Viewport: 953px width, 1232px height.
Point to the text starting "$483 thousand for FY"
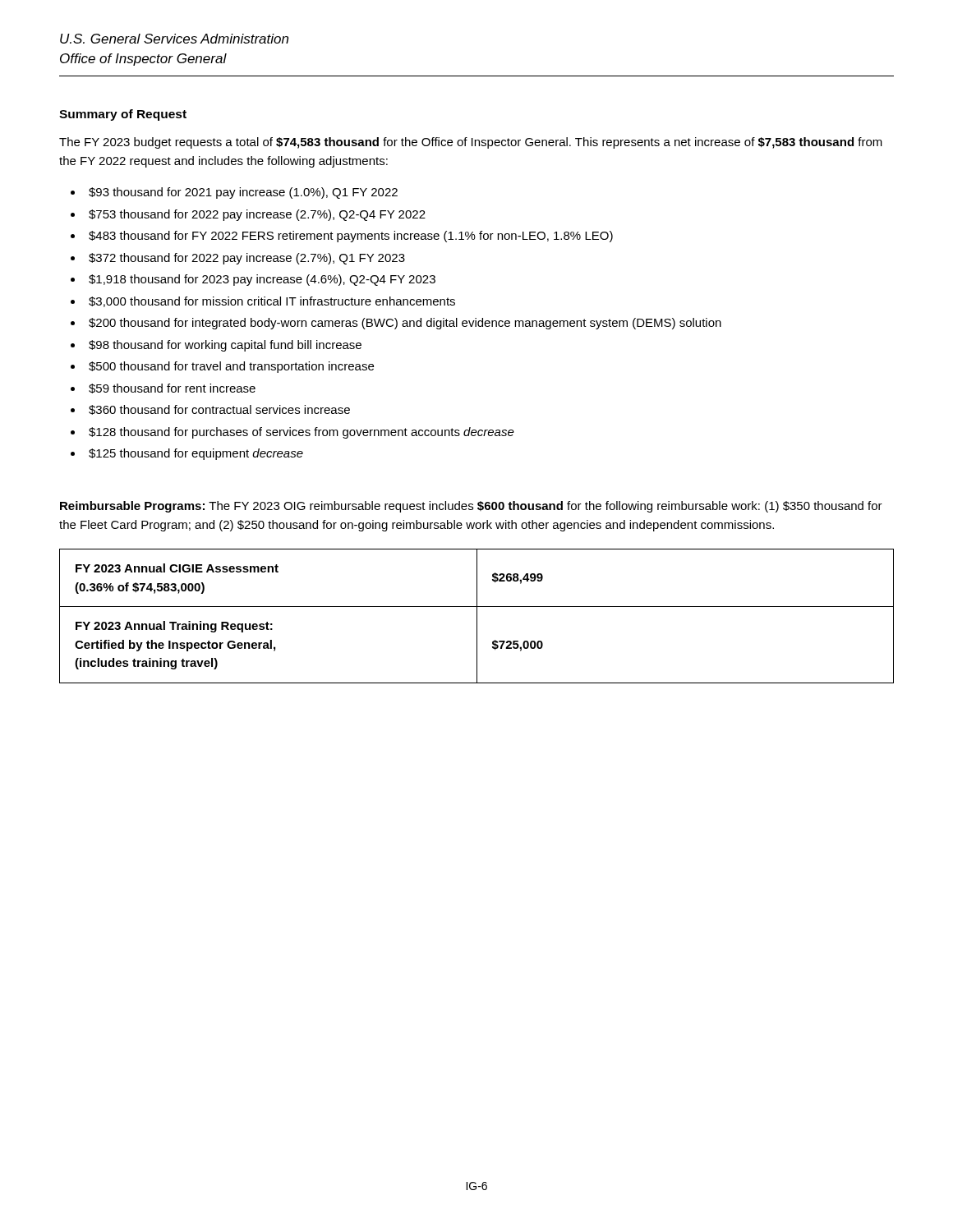click(x=489, y=236)
